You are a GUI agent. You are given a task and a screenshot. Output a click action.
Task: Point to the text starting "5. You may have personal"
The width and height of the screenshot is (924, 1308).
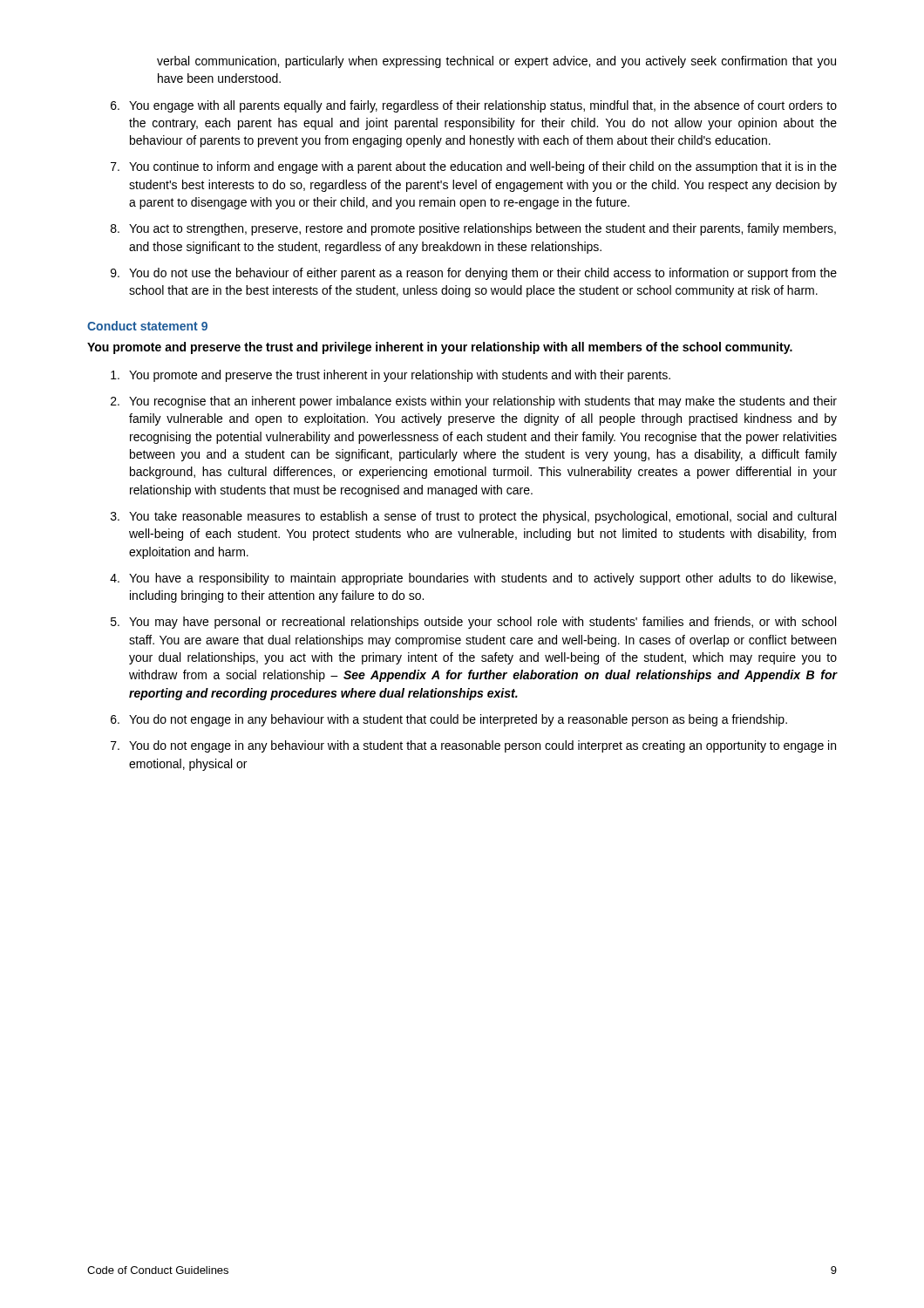(462, 658)
